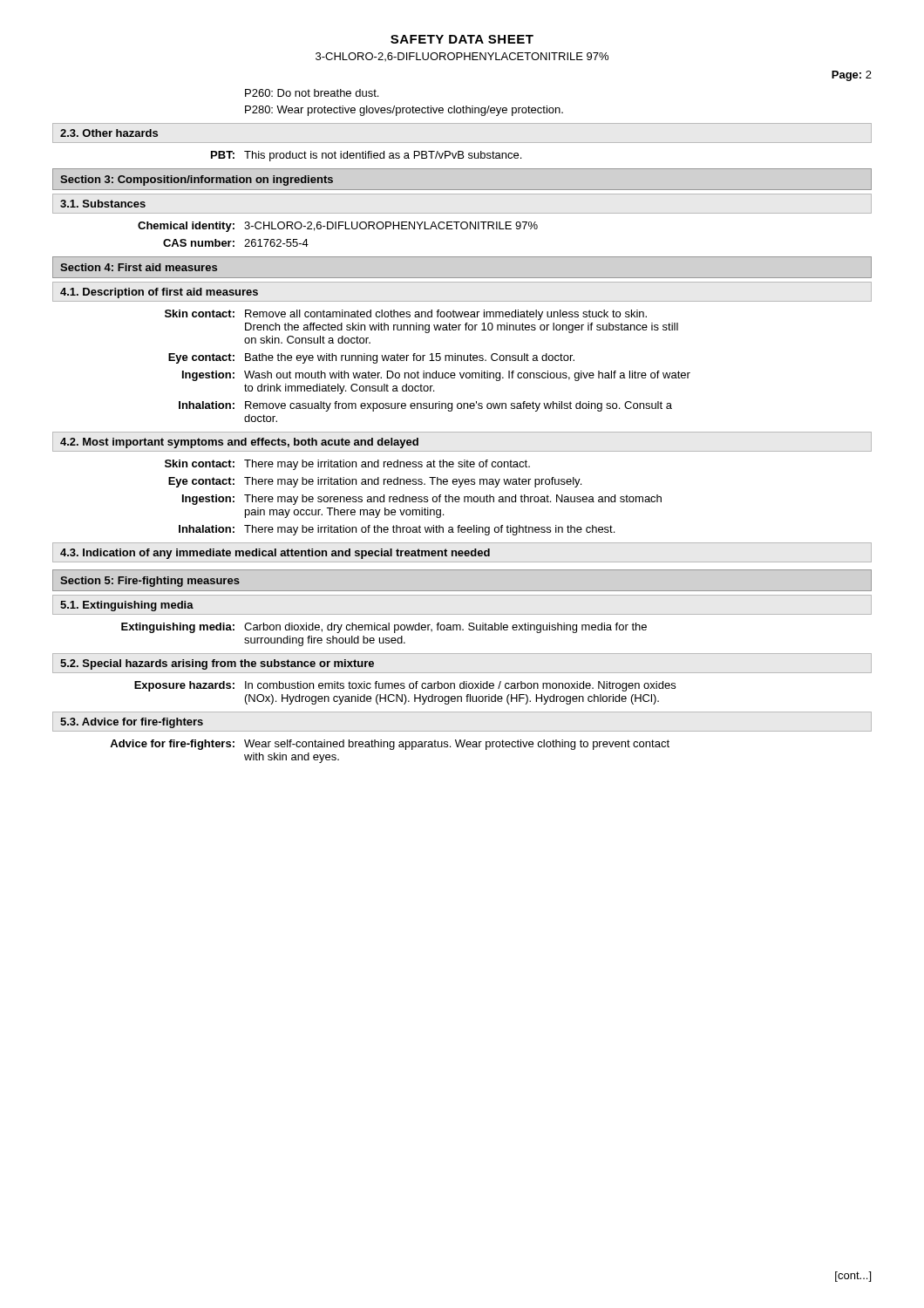Click on the region starting "Ingestion: There may be soreness"
924x1308 pixels.
471,505
